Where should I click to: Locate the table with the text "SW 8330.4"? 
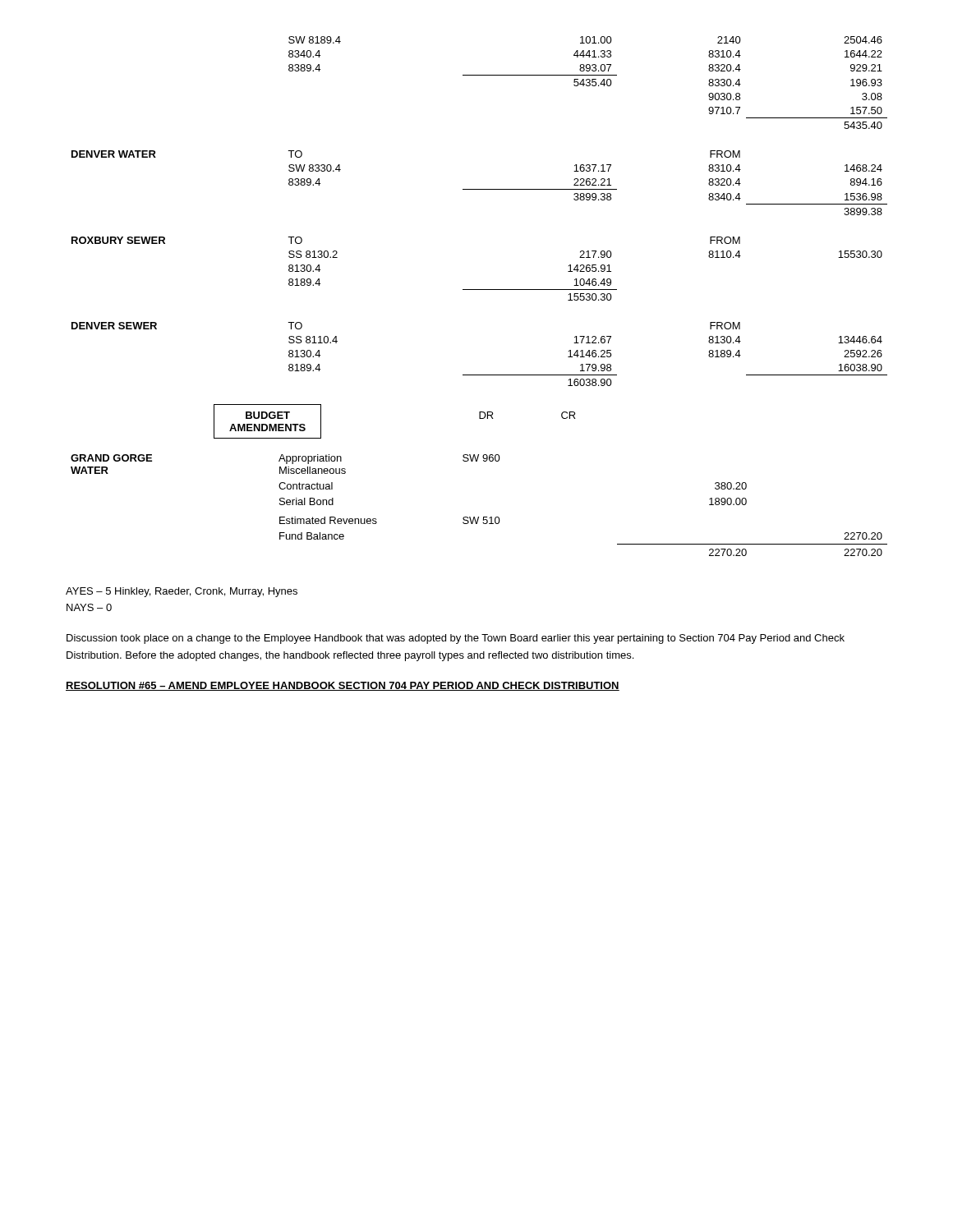[476, 183]
